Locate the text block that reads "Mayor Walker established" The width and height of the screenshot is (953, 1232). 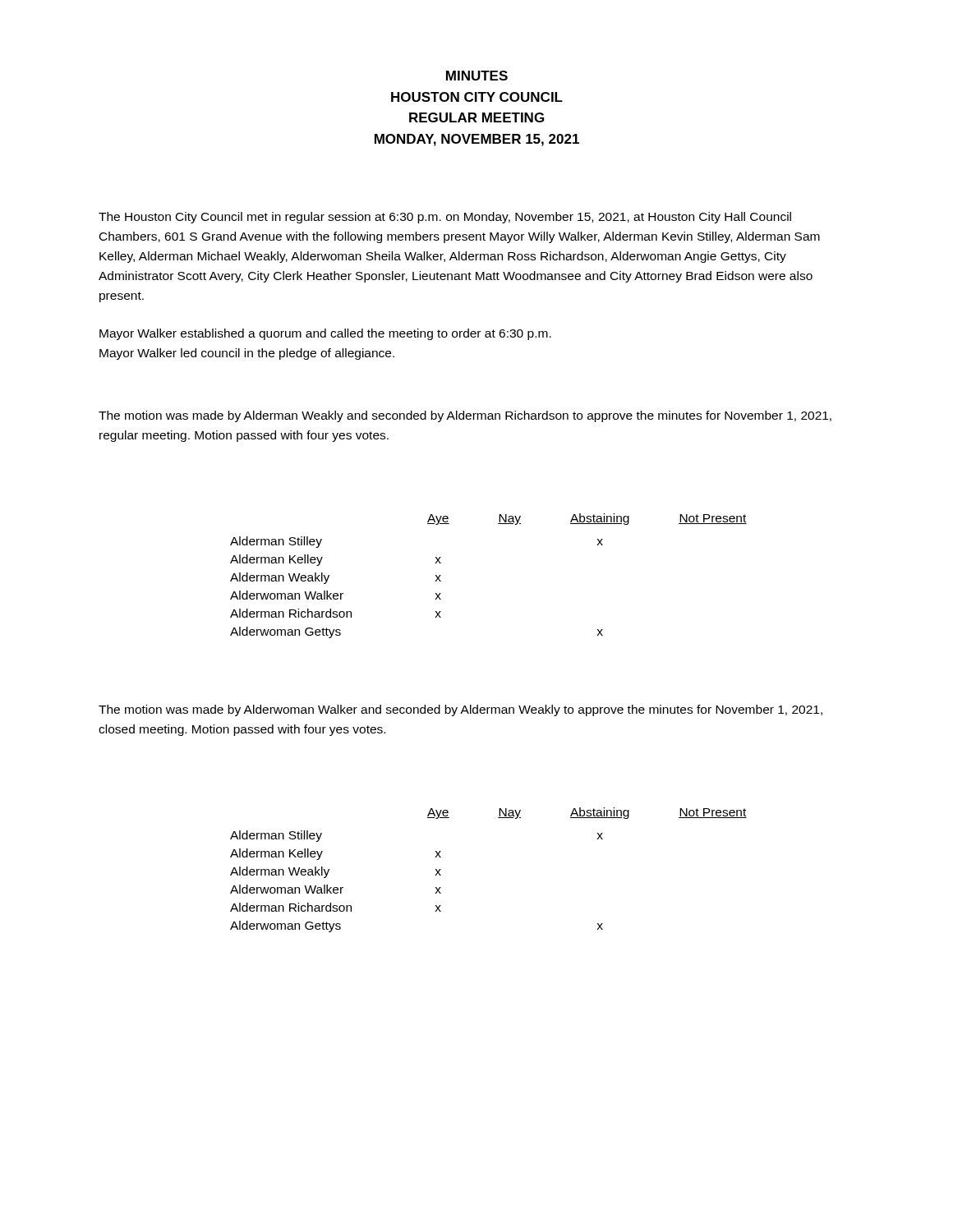point(325,343)
